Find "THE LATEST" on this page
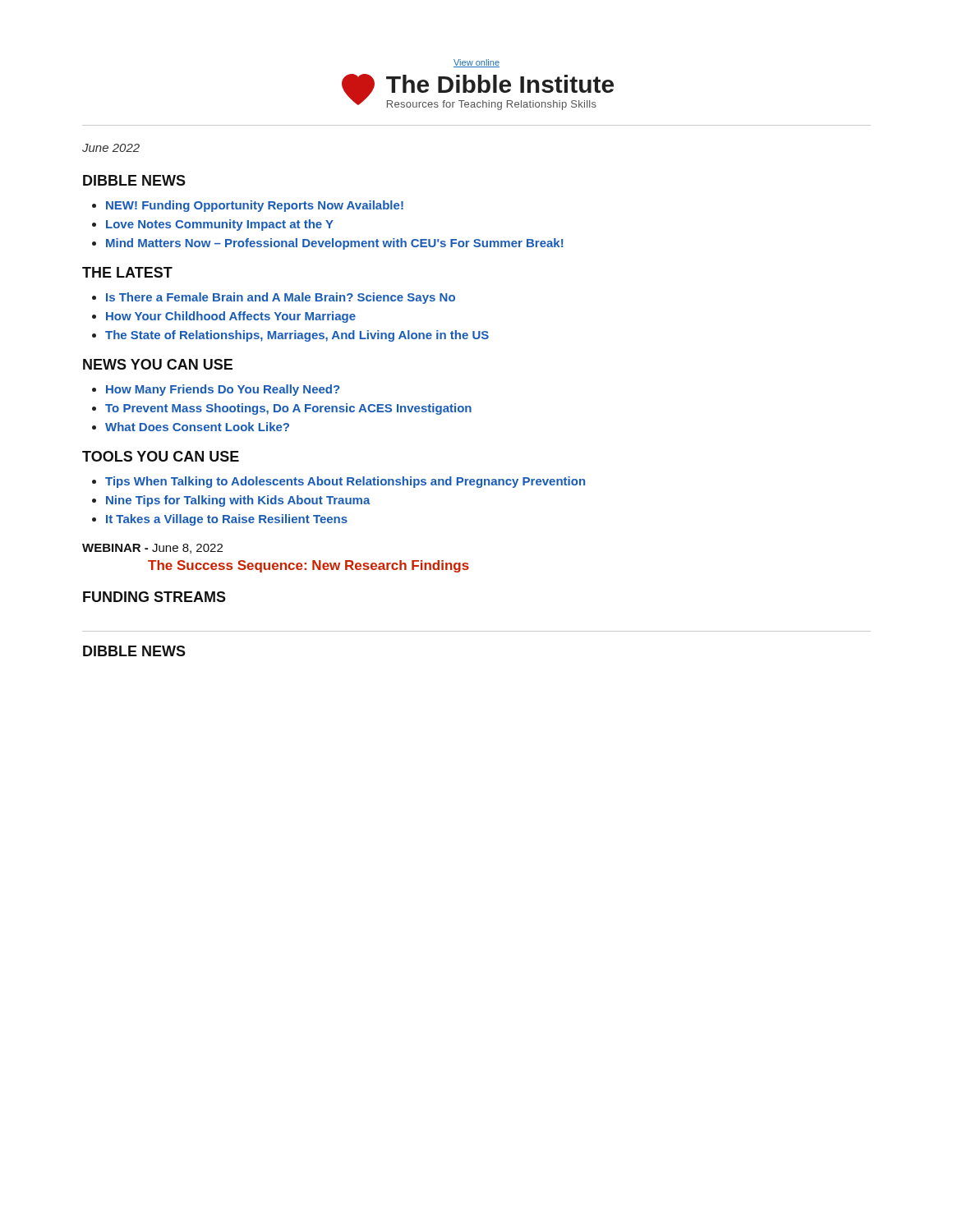Screen dimensions: 1232x953 [x=127, y=273]
